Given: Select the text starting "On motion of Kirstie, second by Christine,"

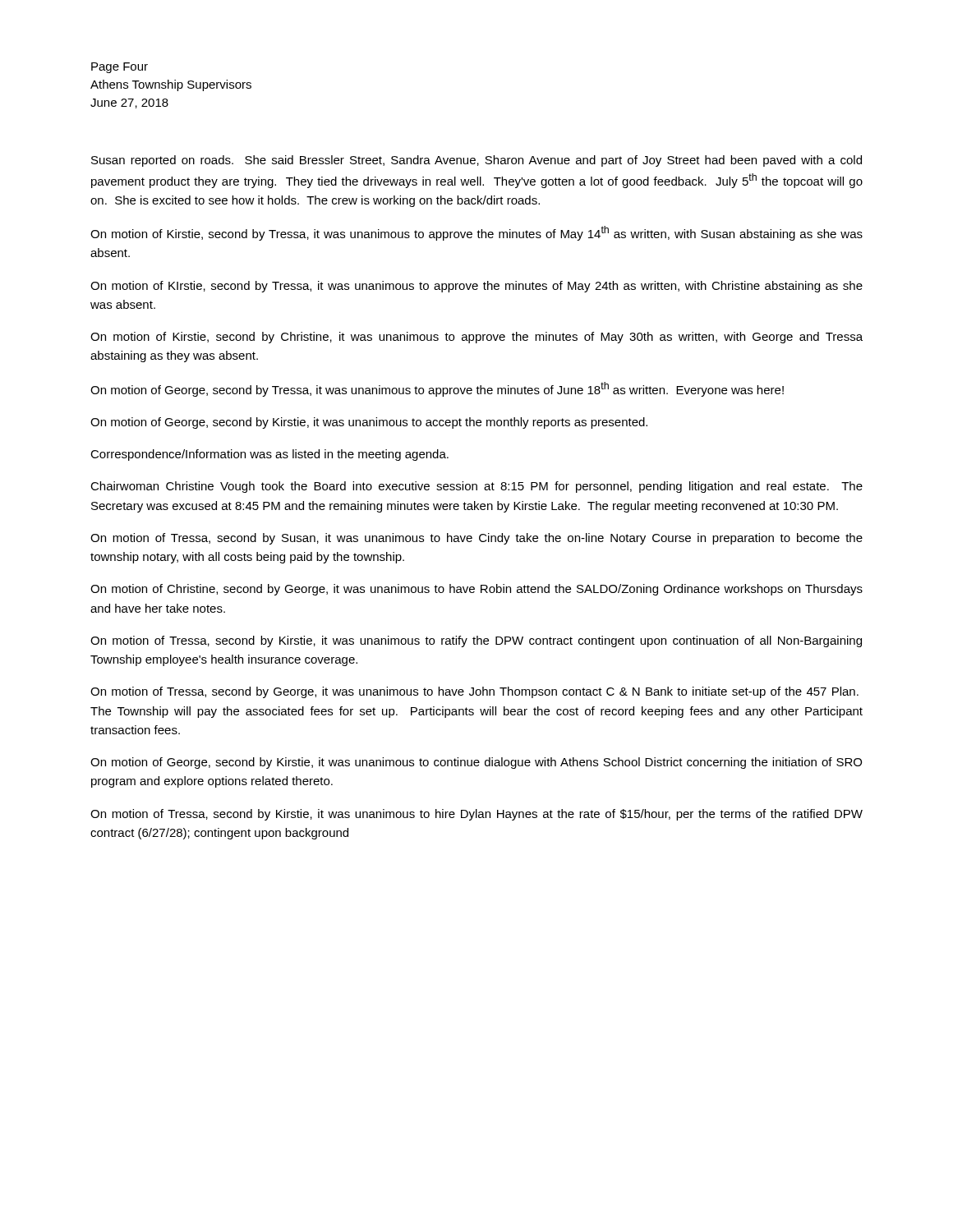Looking at the screenshot, I should [476, 346].
